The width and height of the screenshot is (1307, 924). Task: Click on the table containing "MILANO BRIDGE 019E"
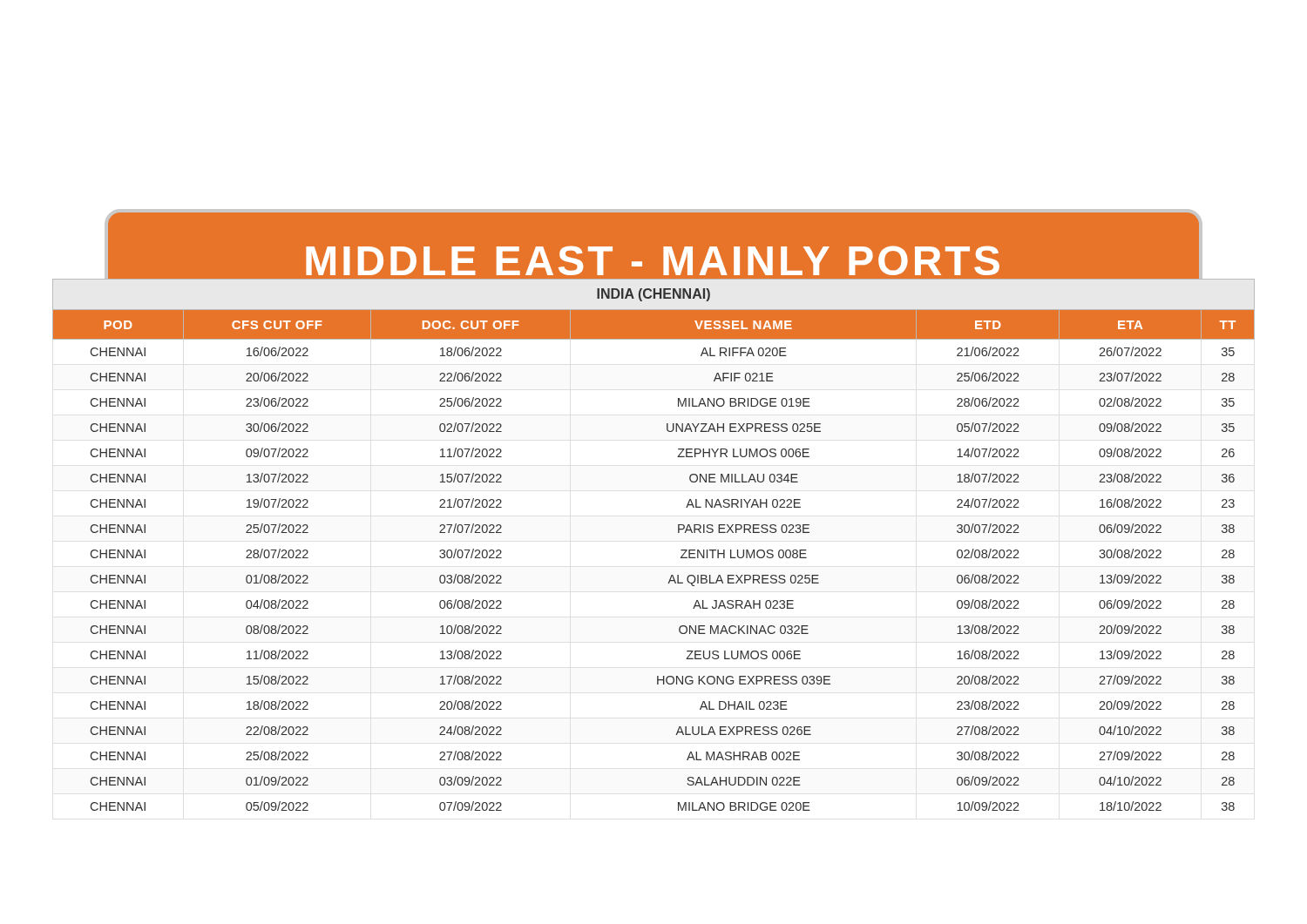click(654, 549)
